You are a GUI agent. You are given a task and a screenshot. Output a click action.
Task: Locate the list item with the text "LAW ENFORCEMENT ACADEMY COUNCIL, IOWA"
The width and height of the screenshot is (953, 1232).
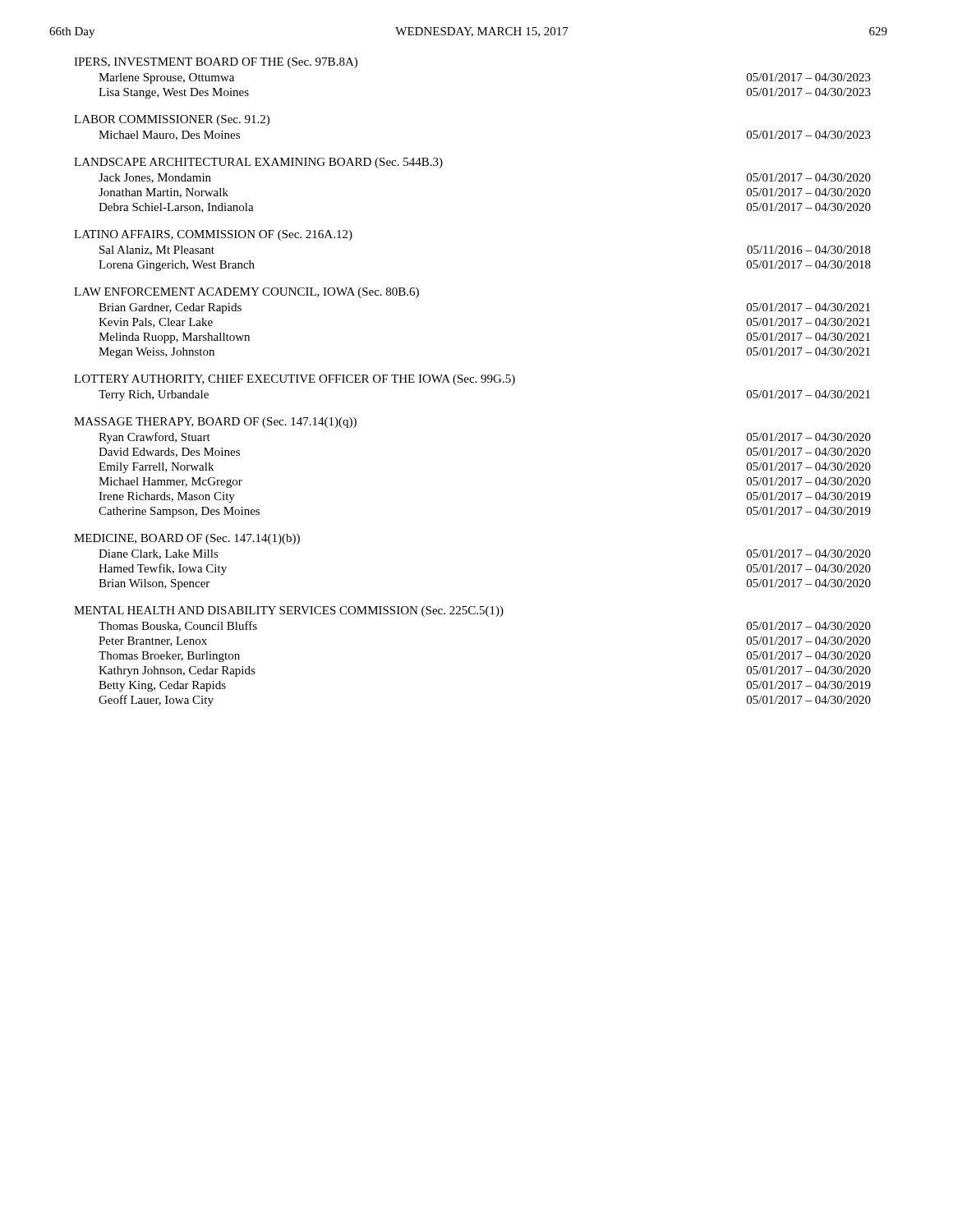[246, 293]
